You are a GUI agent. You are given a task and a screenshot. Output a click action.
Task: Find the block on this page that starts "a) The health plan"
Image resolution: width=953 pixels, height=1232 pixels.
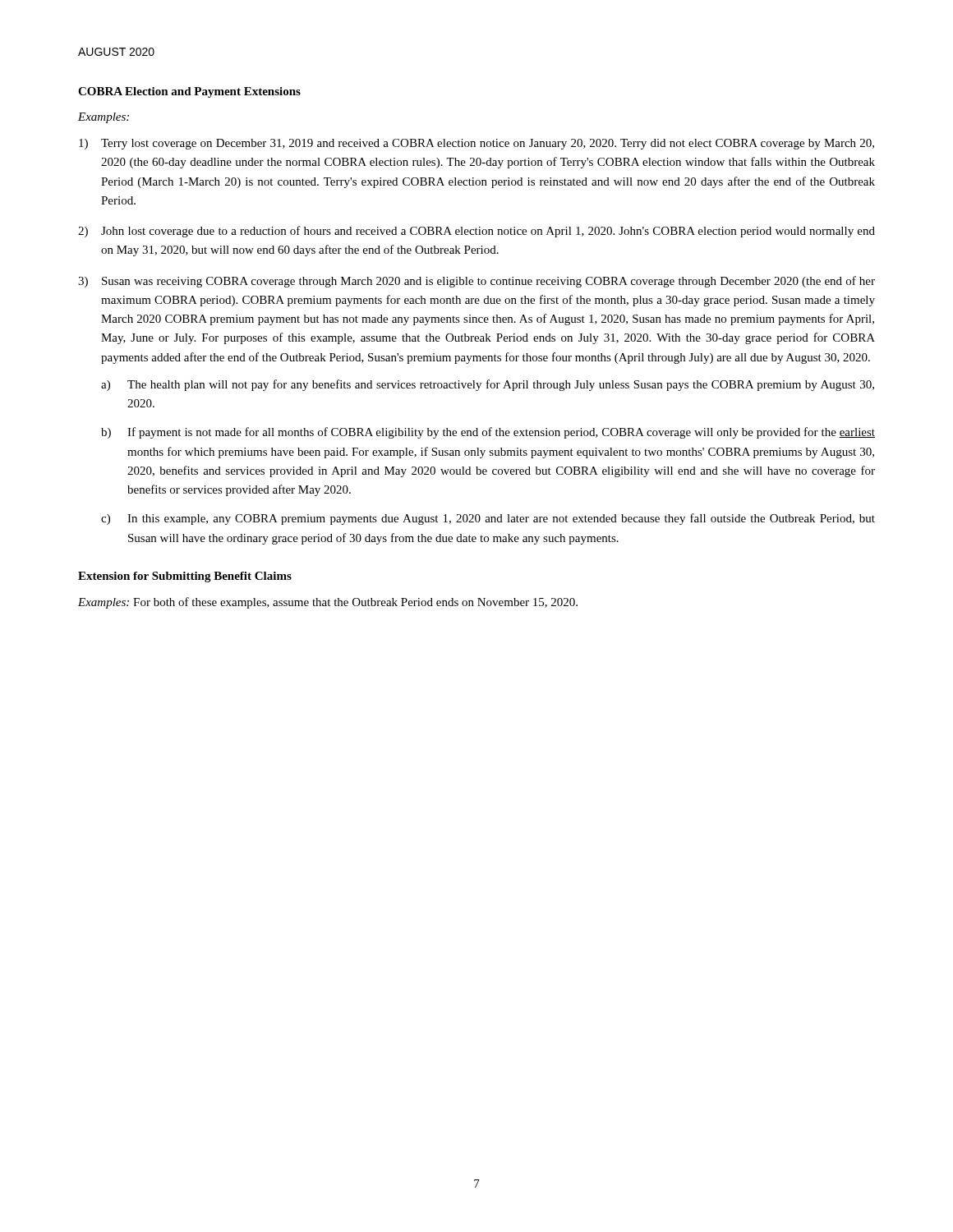click(488, 394)
